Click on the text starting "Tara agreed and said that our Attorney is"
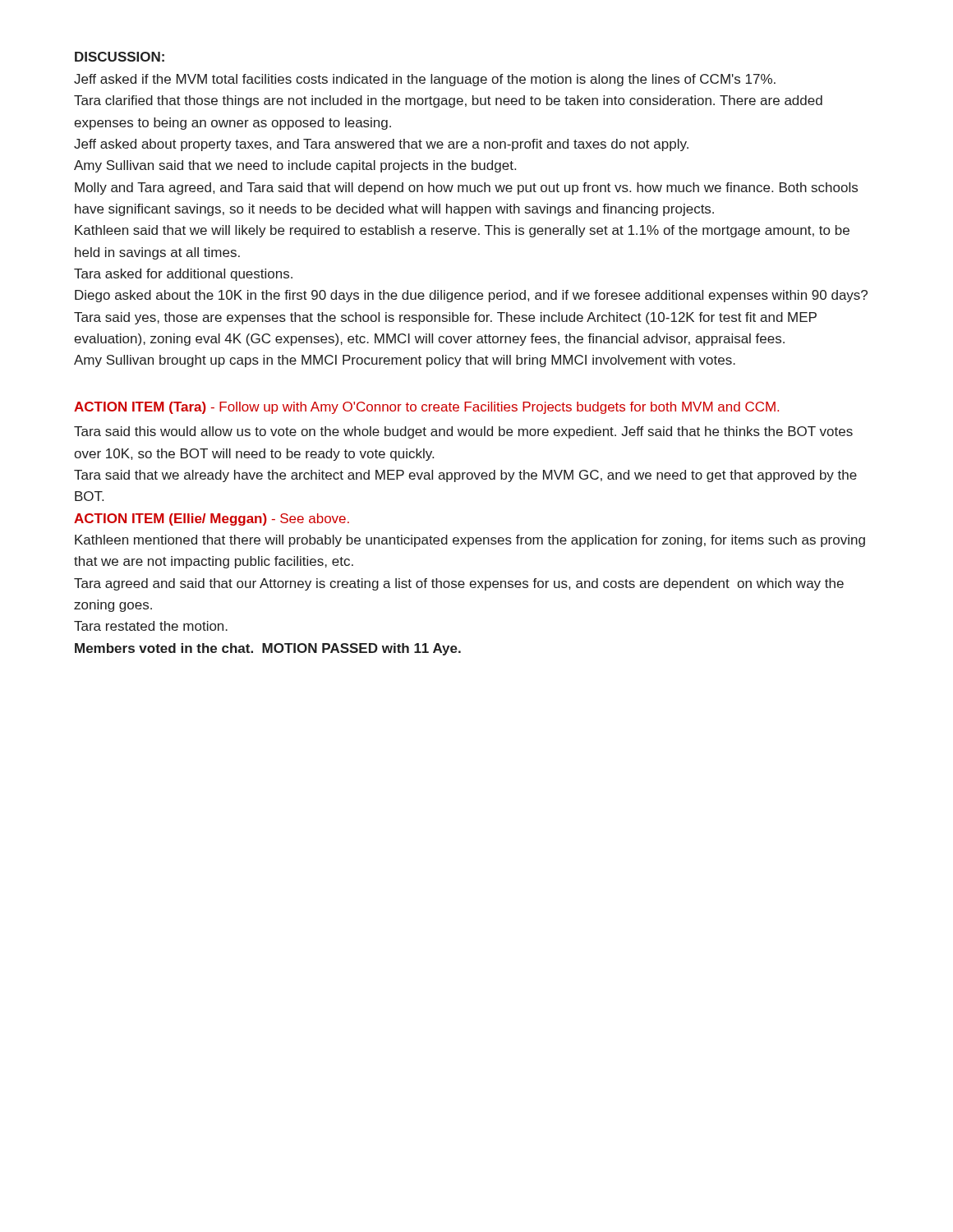Viewport: 953px width, 1232px height. (459, 594)
